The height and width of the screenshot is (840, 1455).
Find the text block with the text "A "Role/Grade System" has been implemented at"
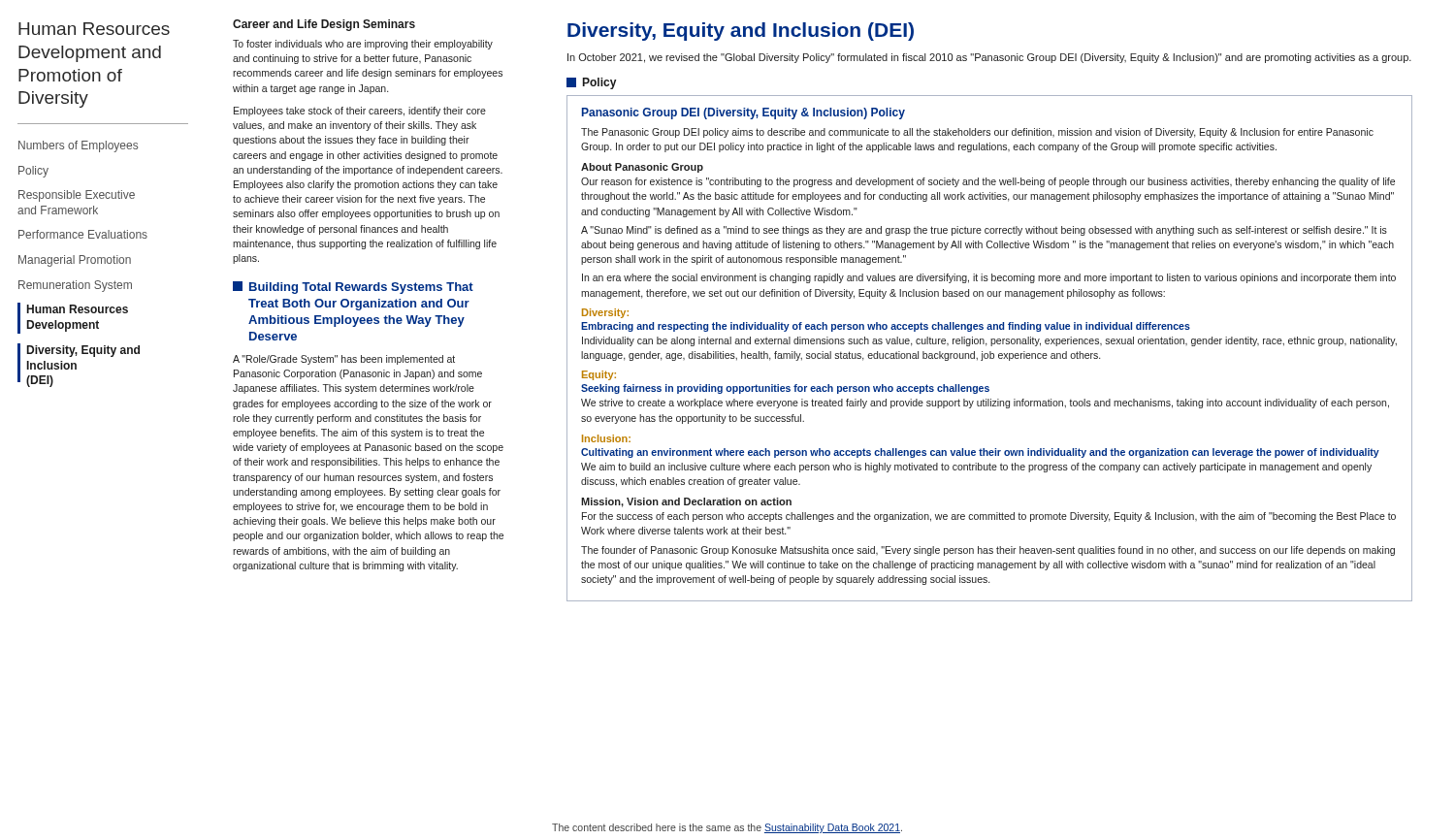[368, 462]
